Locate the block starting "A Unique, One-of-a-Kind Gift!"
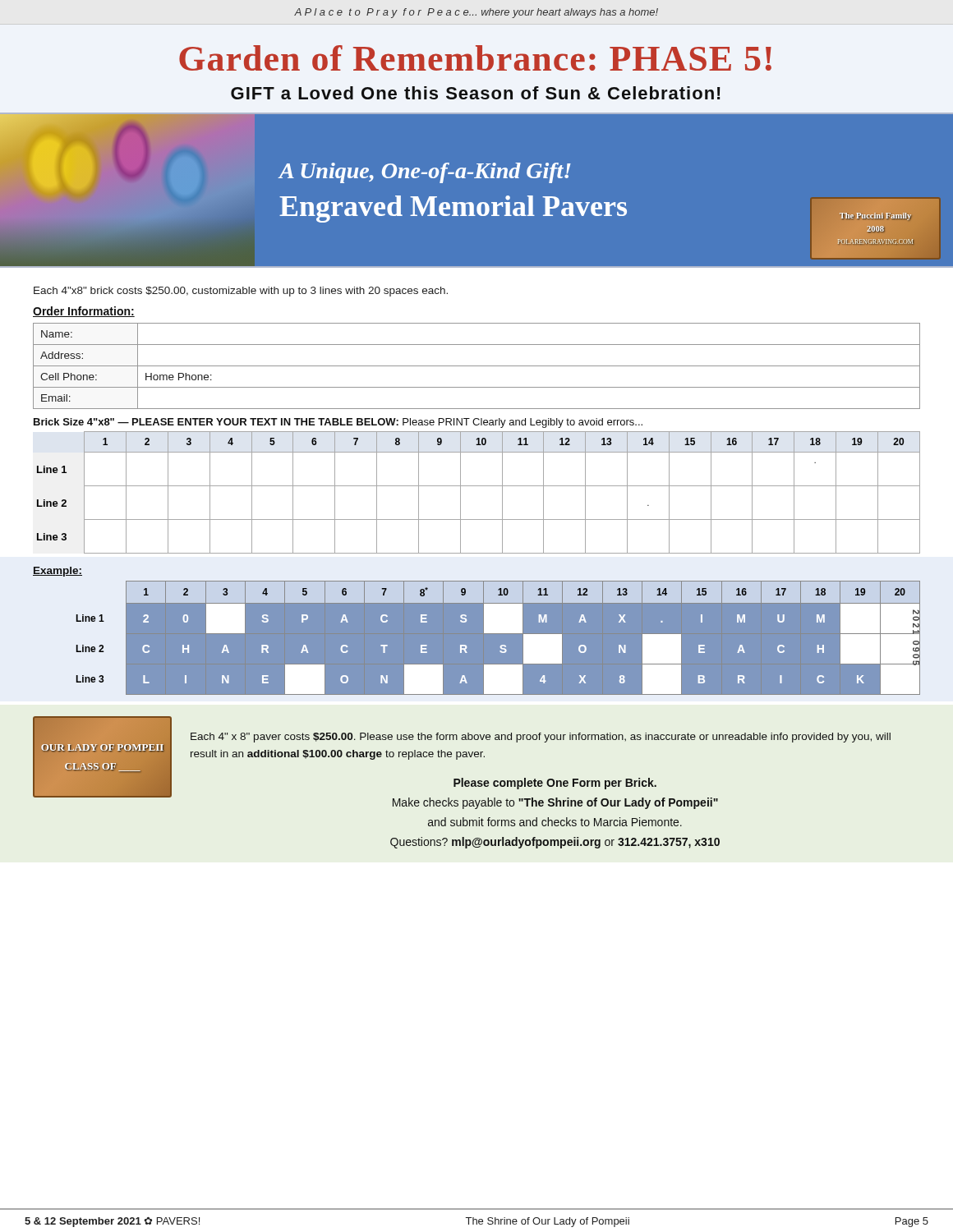953x1232 pixels. click(604, 190)
